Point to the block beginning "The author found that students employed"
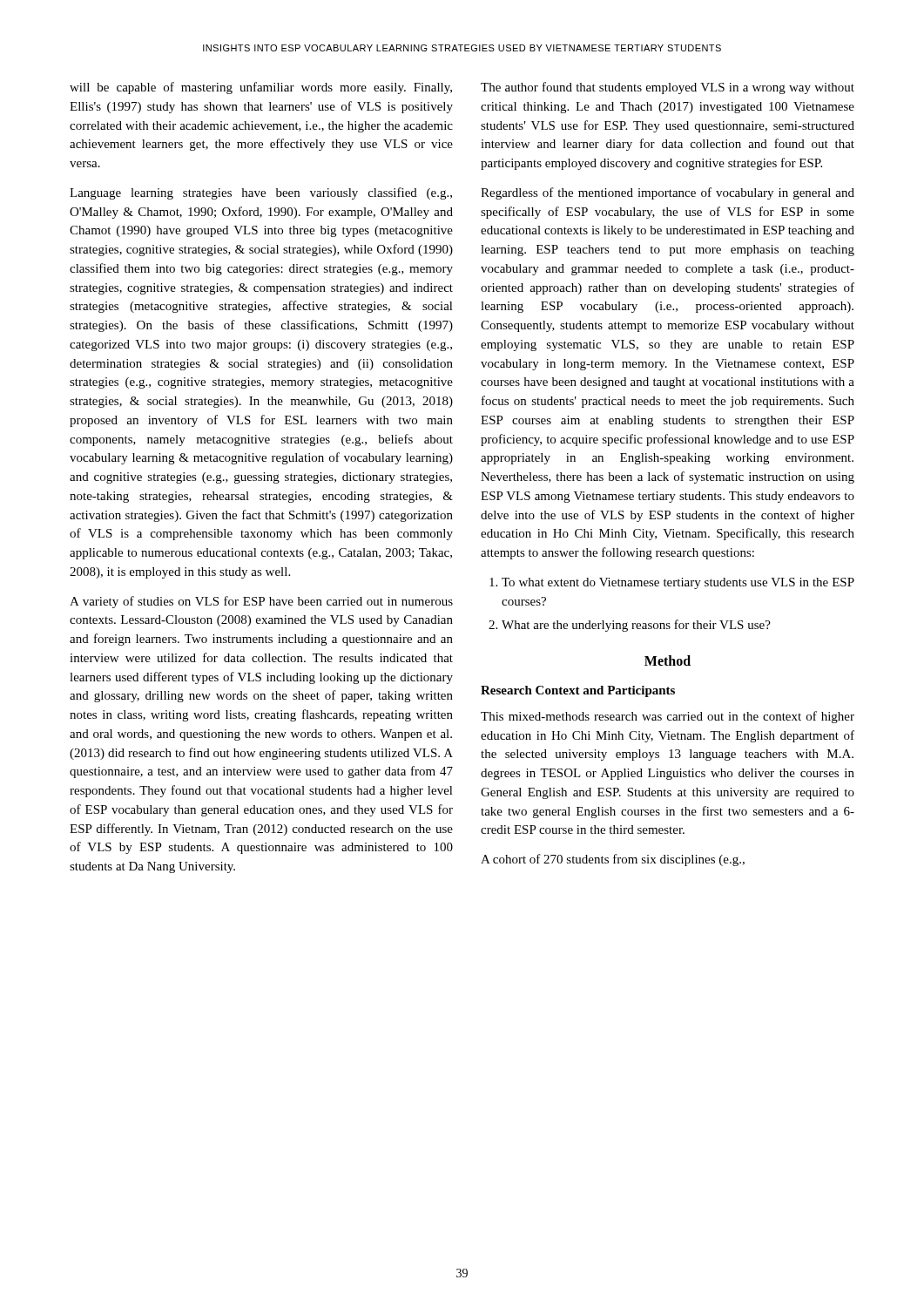924x1307 pixels. pos(668,126)
